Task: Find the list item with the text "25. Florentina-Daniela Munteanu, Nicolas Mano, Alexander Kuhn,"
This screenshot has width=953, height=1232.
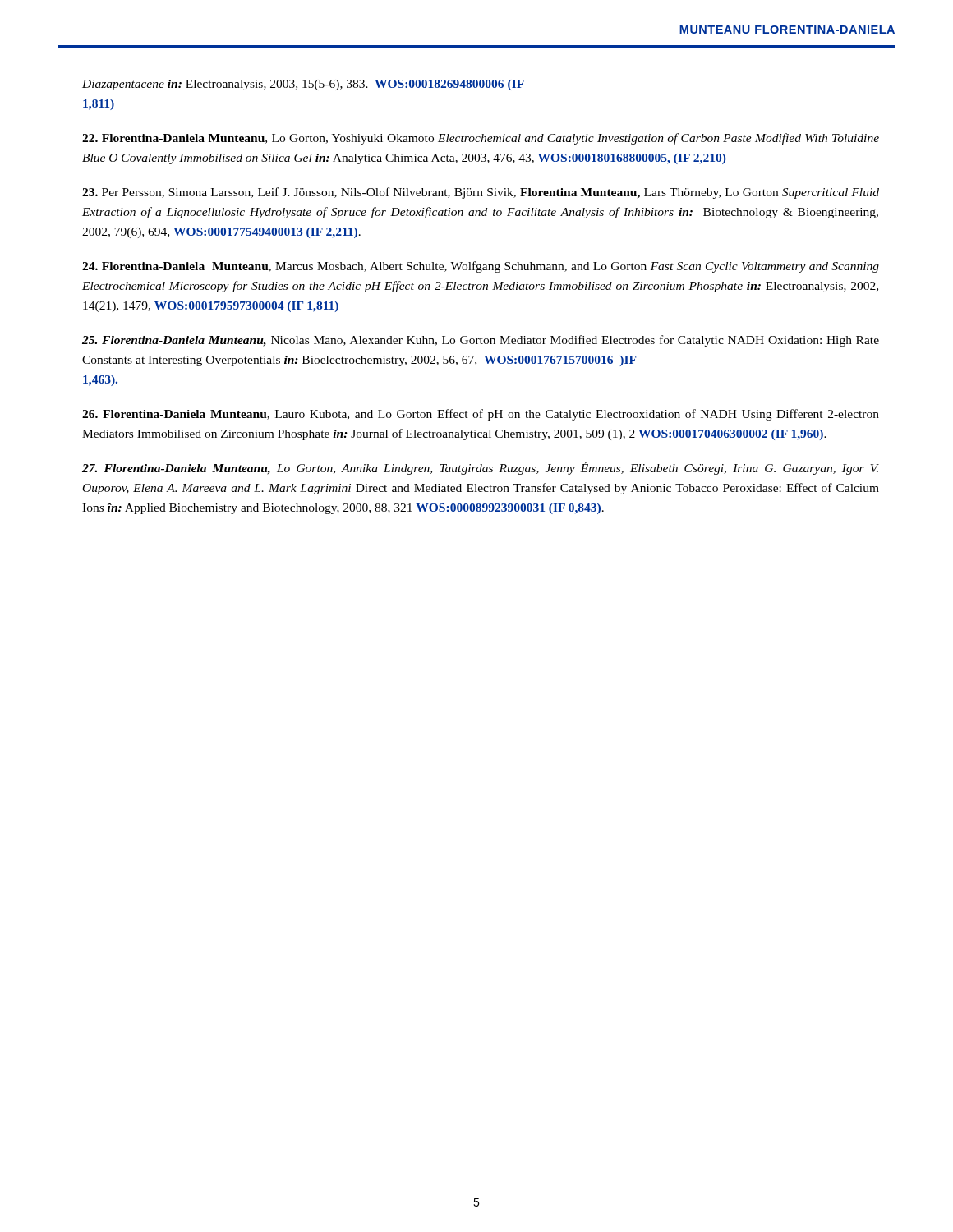Action: tap(481, 359)
